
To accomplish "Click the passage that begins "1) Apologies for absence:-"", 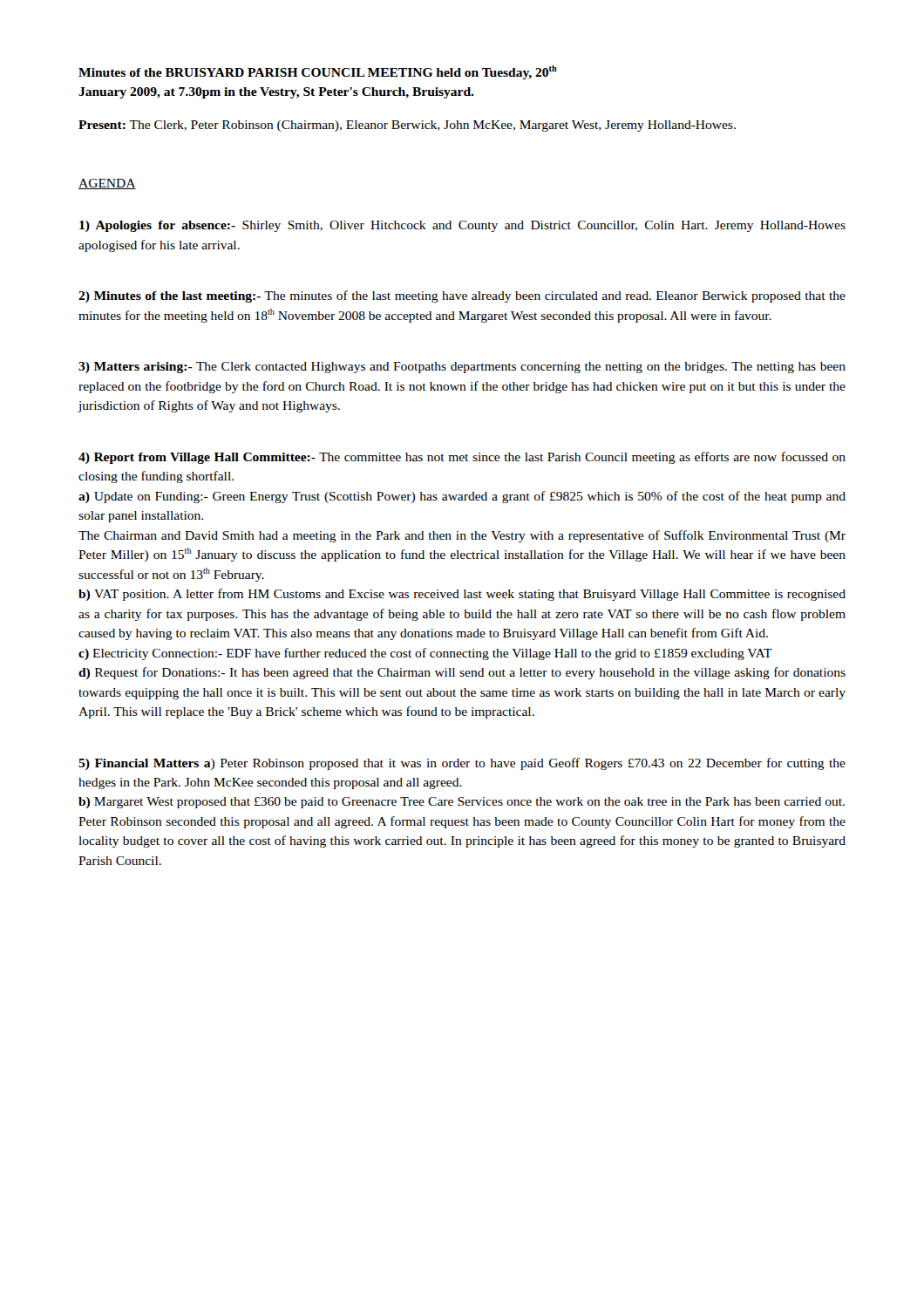I will pyautogui.click(x=462, y=235).
